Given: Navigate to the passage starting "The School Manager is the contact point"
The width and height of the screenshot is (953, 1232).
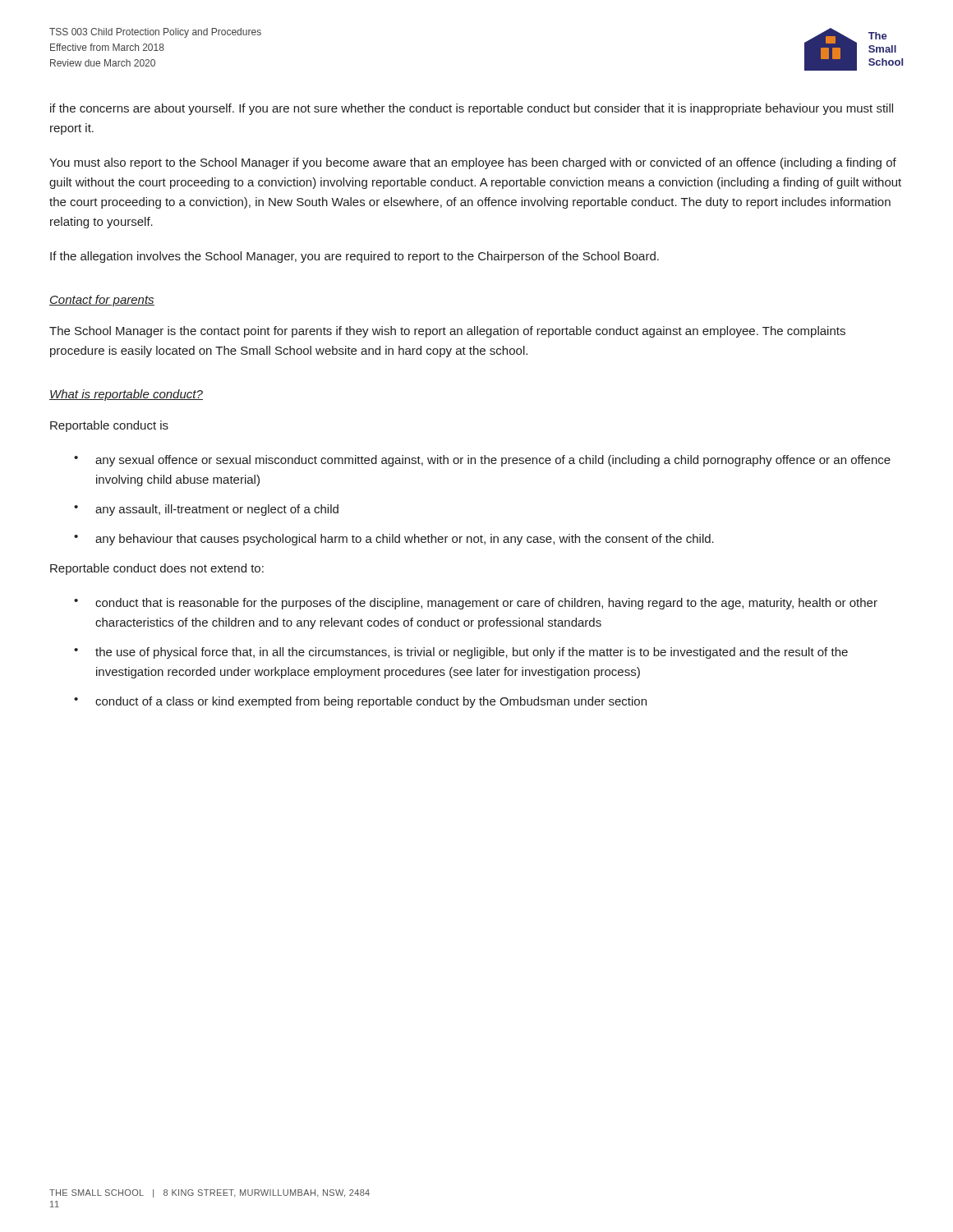Looking at the screenshot, I should tap(448, 340).
